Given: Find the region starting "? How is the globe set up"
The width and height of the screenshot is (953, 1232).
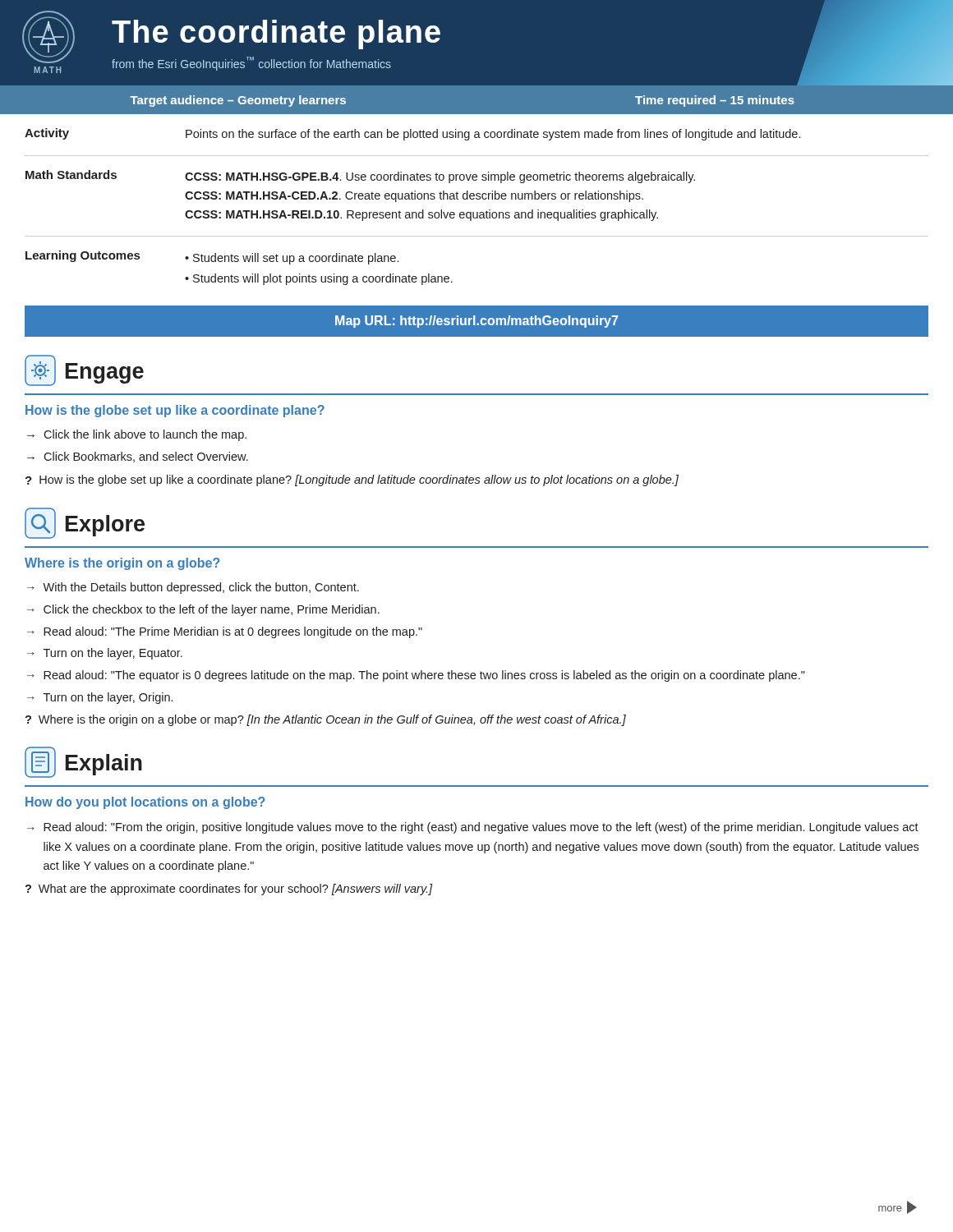Looking at the screenshot, I should click(x=352, y=480).
